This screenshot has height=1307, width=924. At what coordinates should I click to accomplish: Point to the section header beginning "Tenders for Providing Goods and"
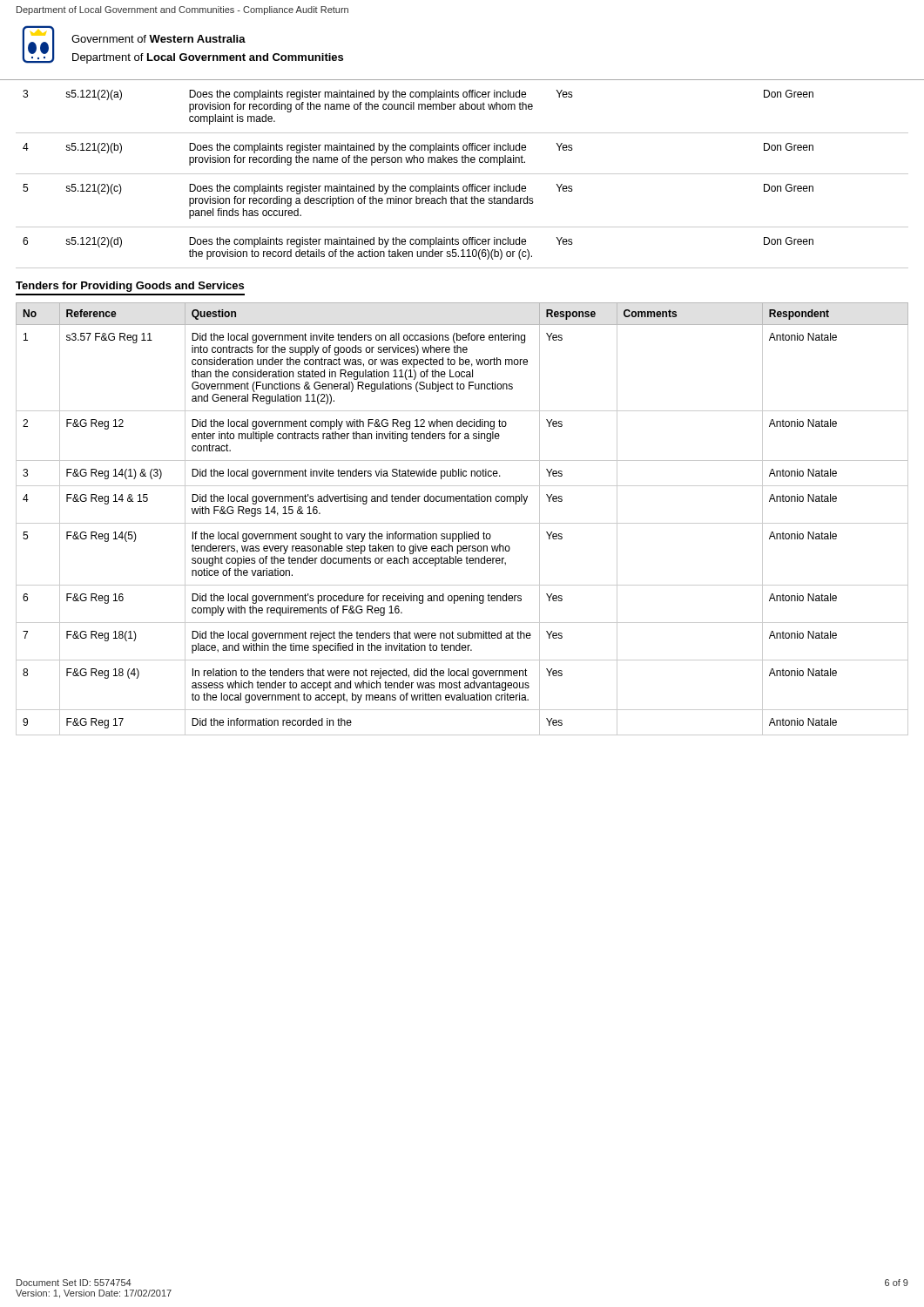tap(130, 285)
